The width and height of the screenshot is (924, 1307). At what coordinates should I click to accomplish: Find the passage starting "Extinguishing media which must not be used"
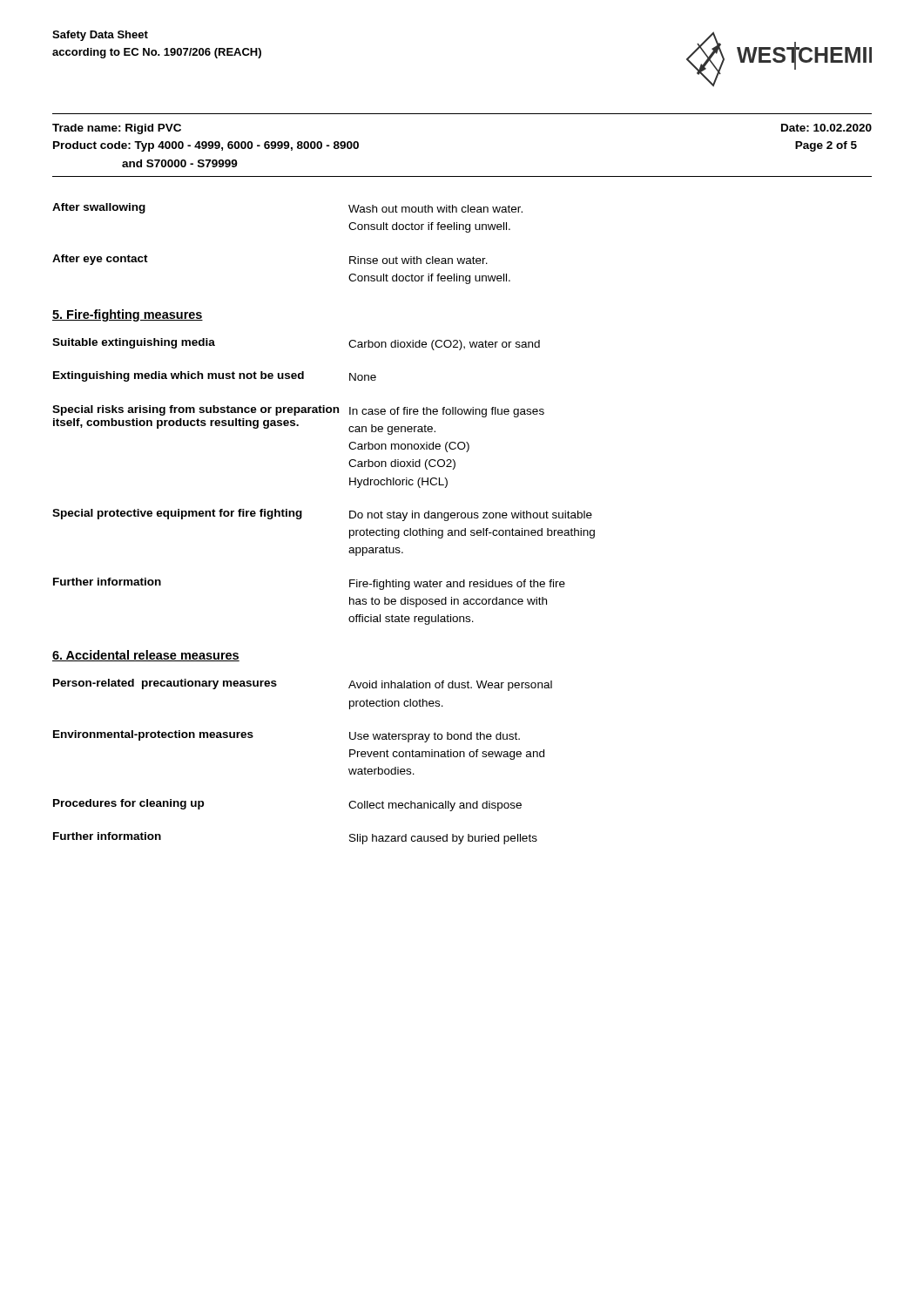[215, 376]
